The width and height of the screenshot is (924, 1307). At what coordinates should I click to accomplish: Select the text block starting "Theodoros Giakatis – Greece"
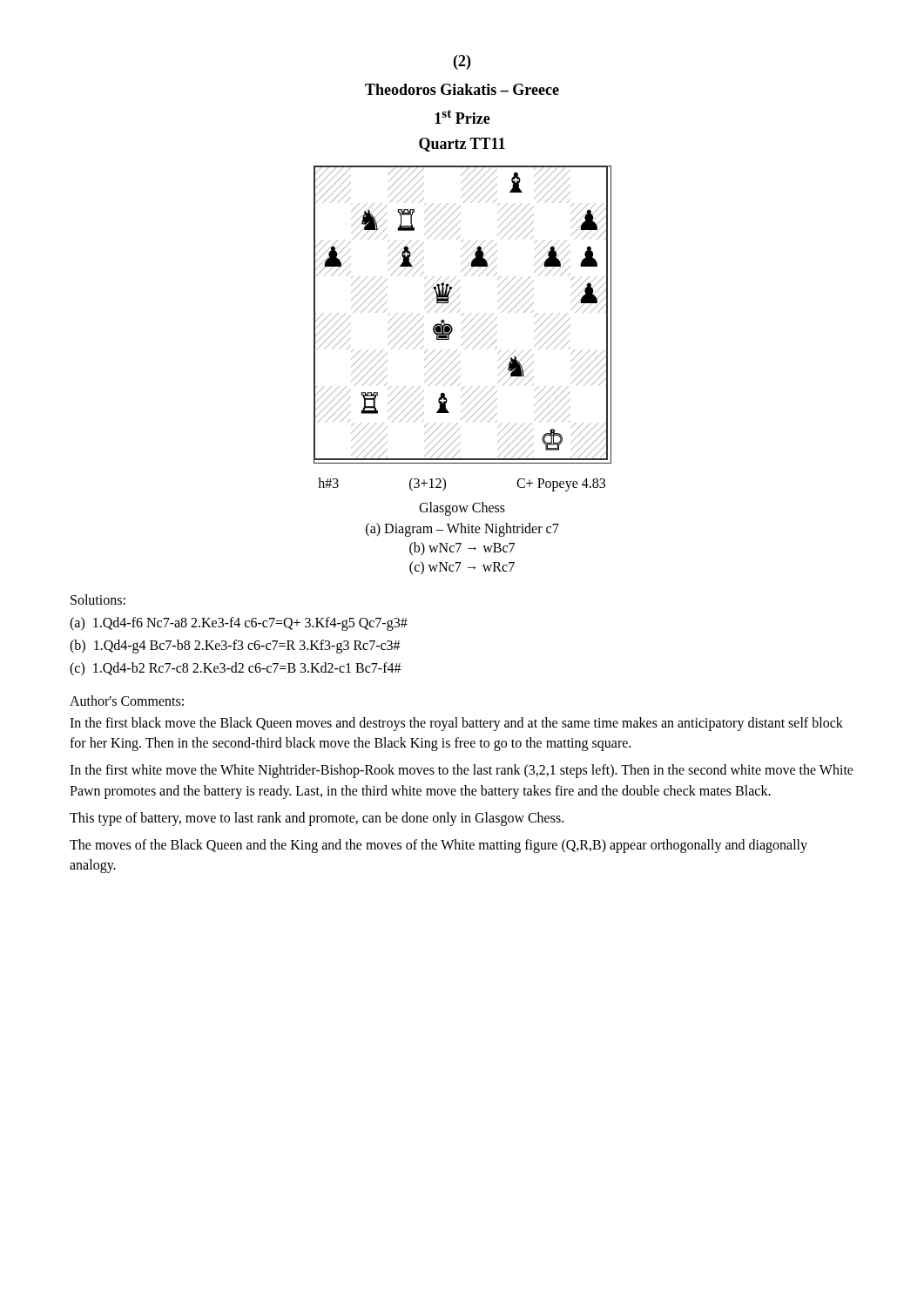coord(462,90)
